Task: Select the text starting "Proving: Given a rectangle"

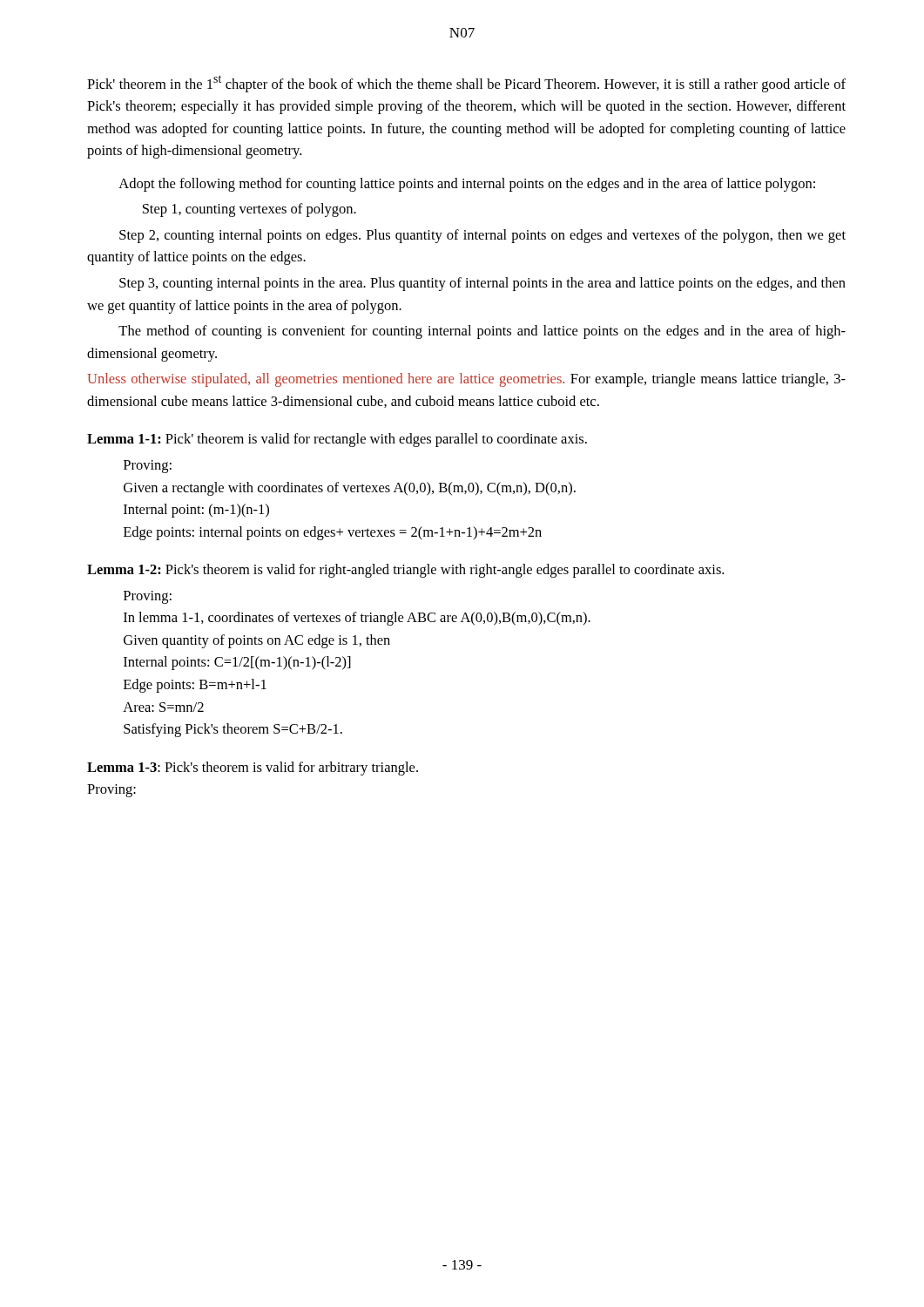Action: pos(484,498)
